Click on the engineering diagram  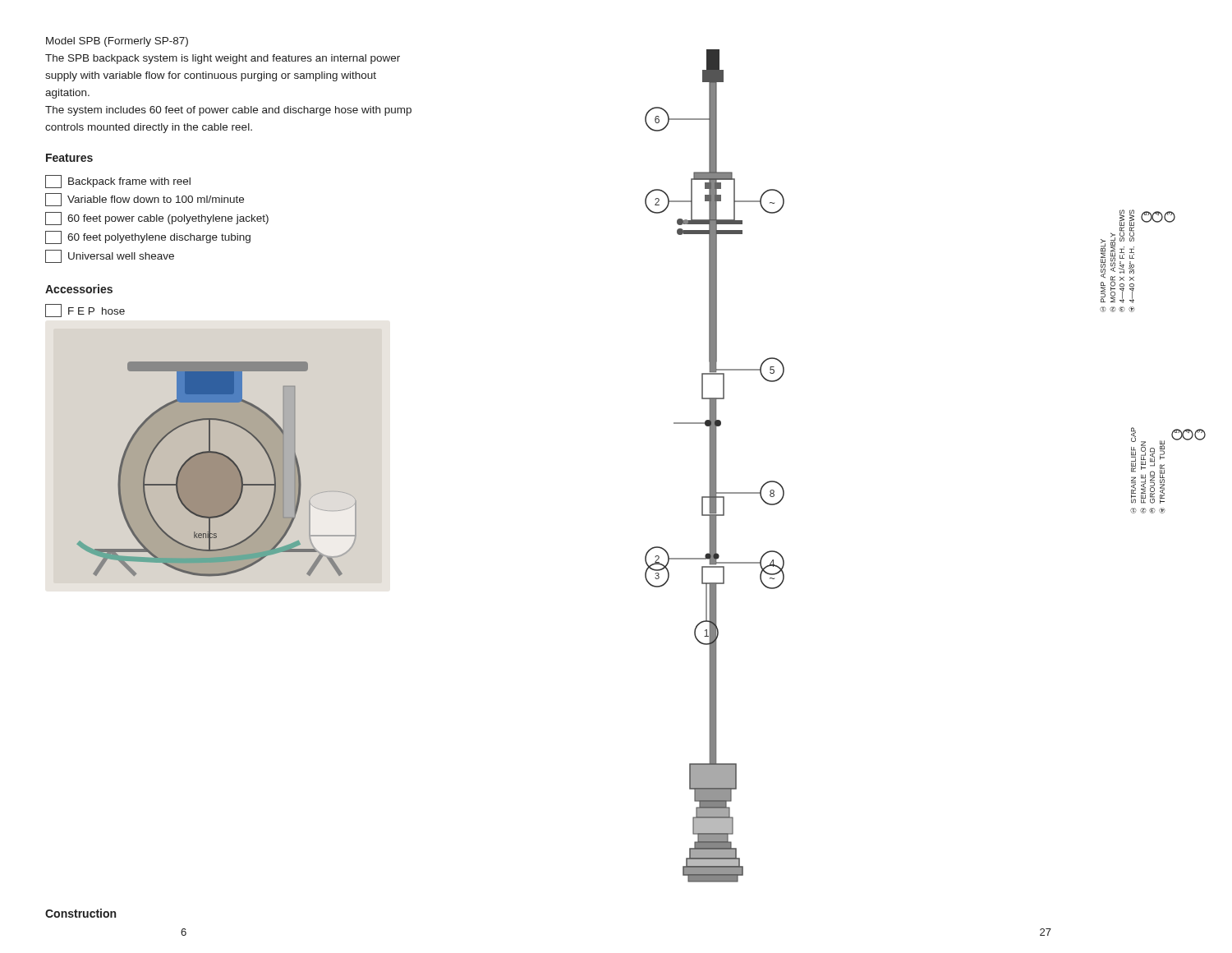pos(756,460)
